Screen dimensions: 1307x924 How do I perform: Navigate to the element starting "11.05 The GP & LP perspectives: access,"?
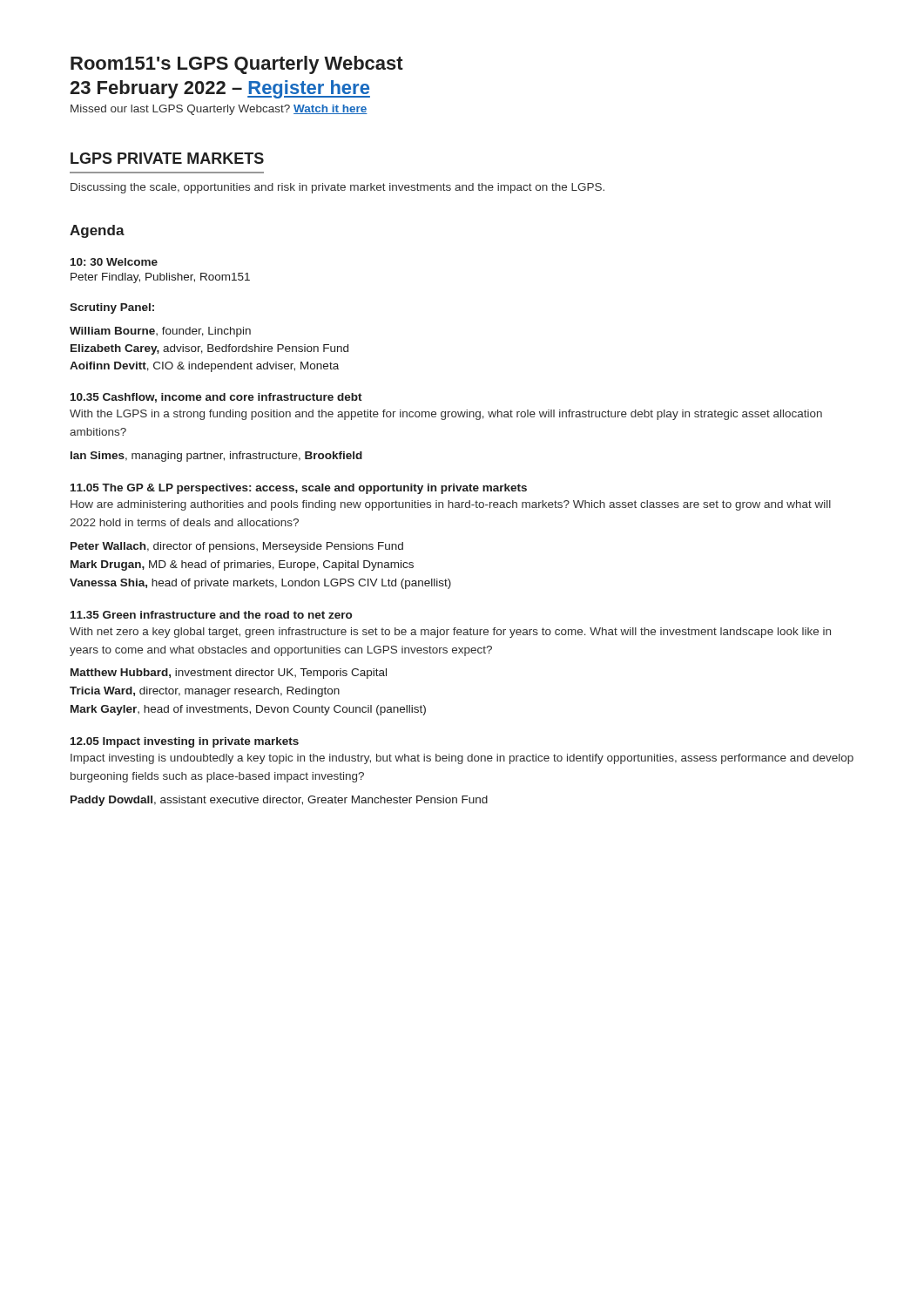299,489
